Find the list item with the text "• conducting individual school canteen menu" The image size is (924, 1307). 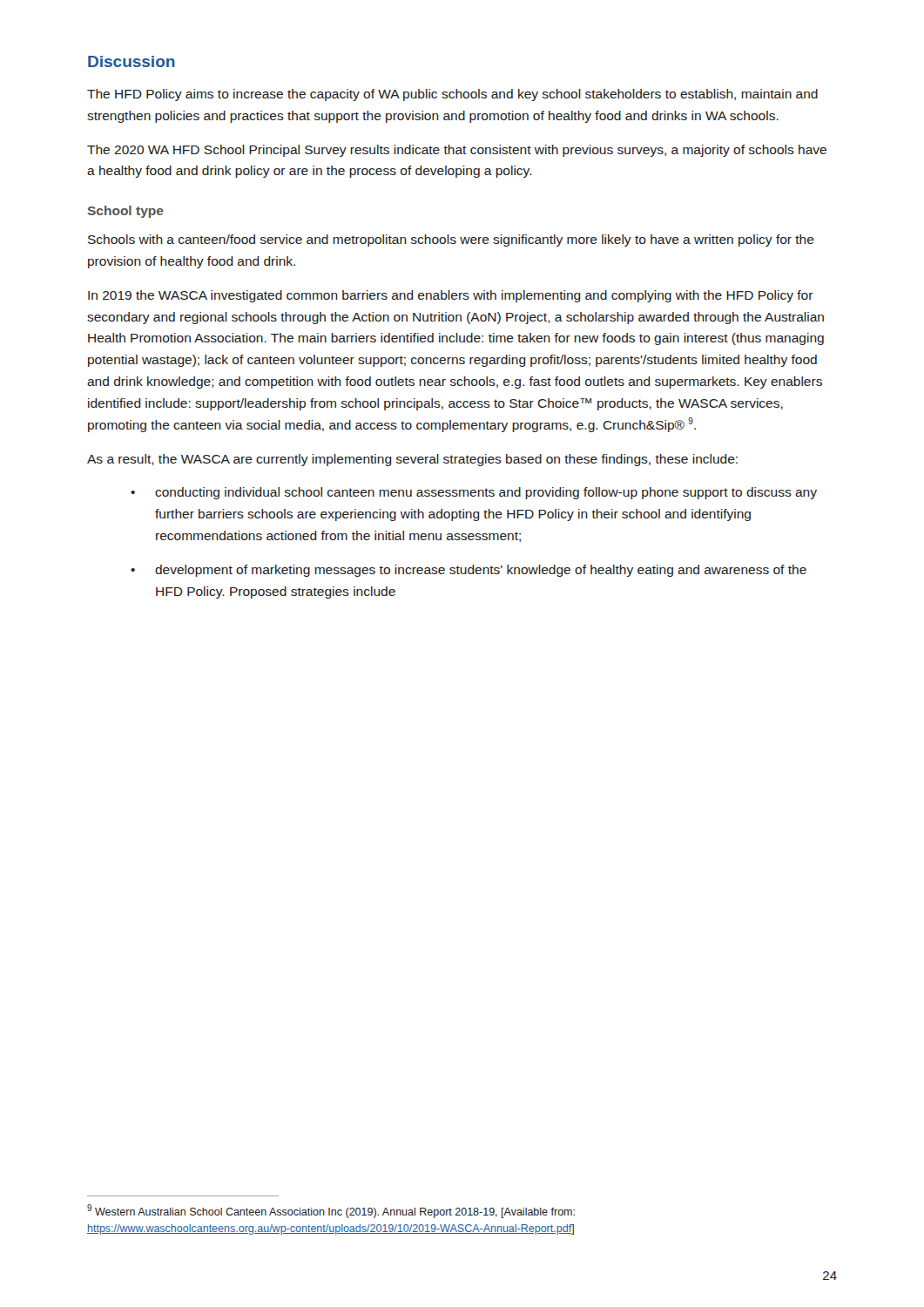484,515
